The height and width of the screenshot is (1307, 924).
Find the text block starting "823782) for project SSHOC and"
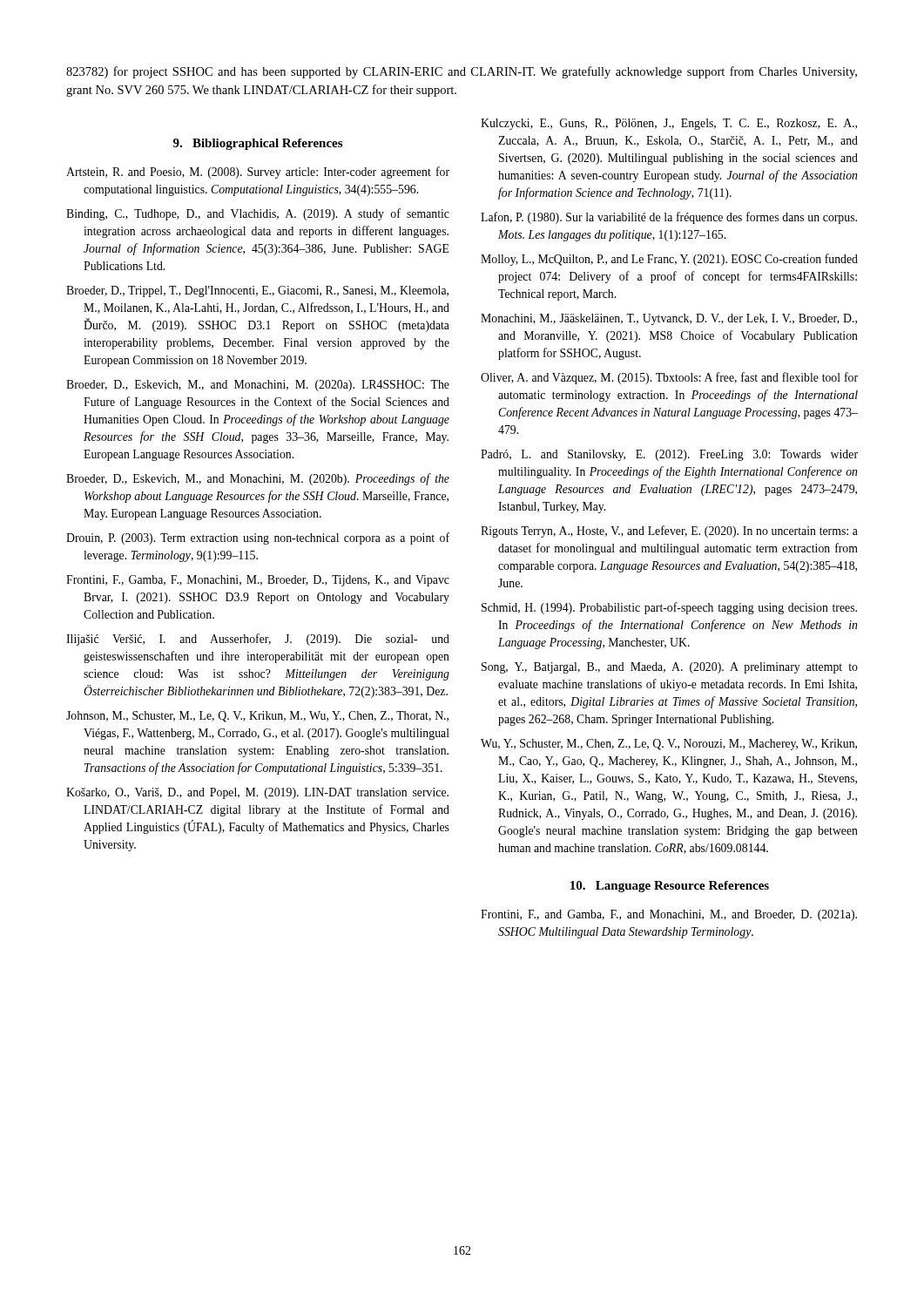click(462, 81)
